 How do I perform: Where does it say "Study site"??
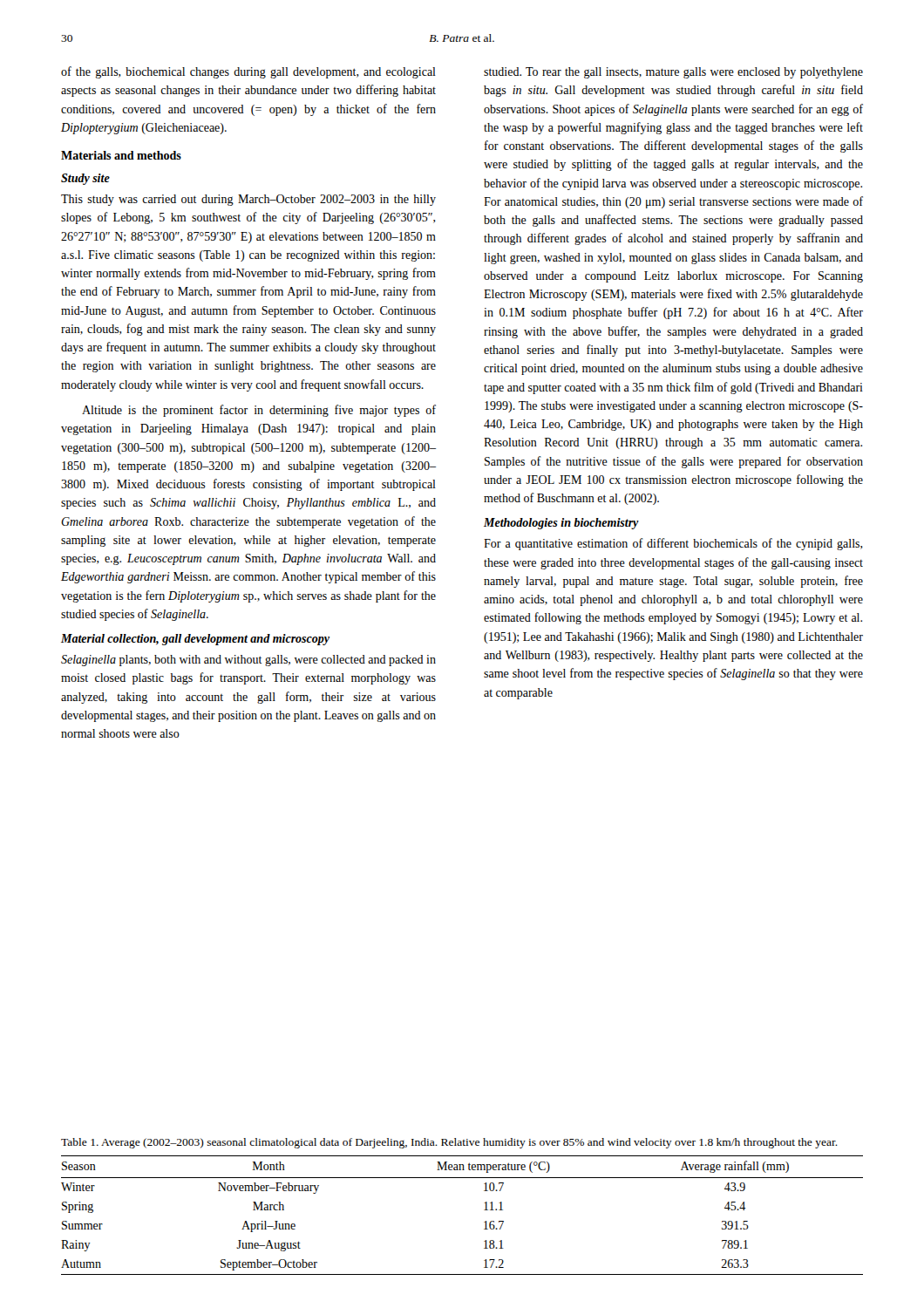85,178
